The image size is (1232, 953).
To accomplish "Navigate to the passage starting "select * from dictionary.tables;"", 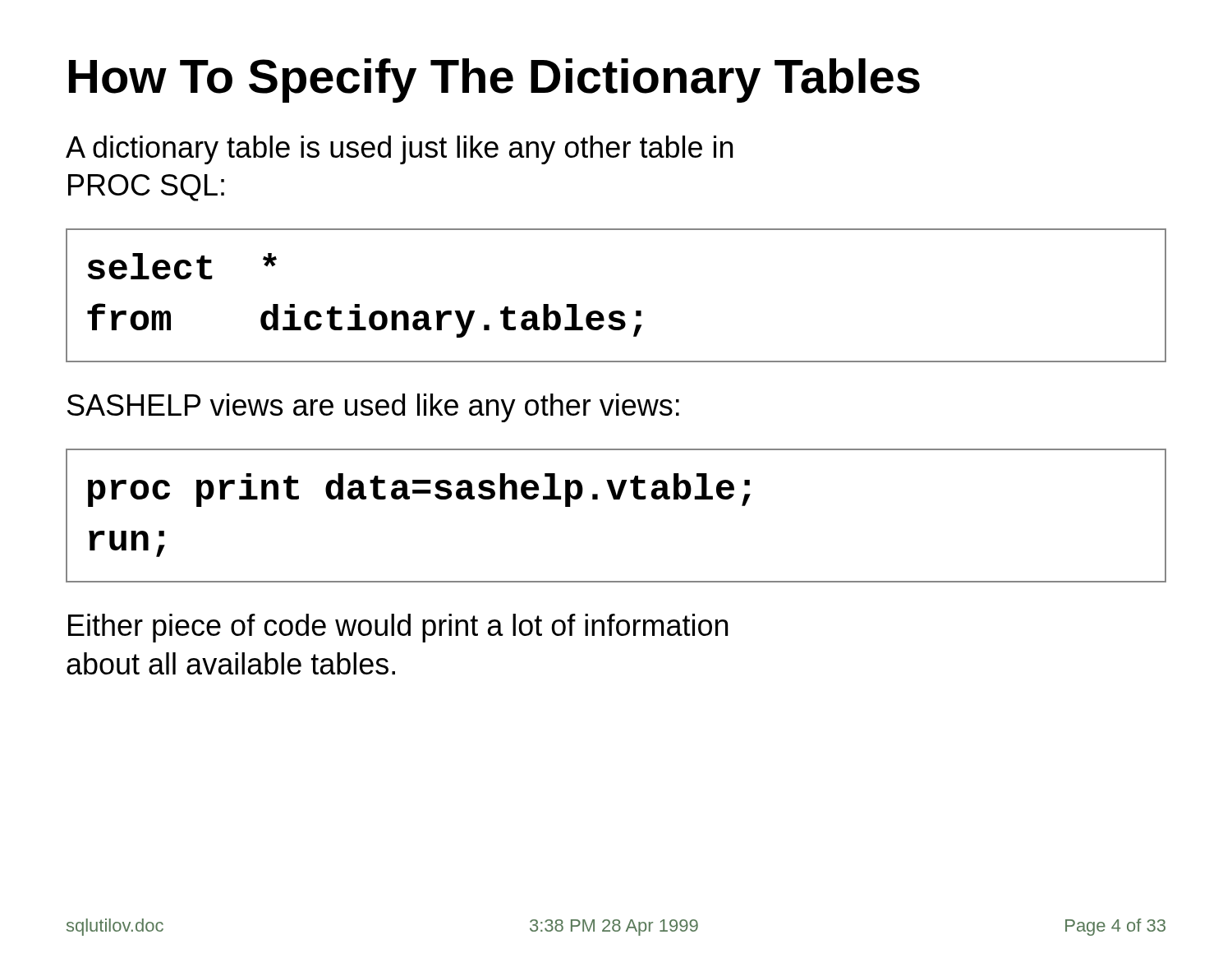I will pos(367,295).
